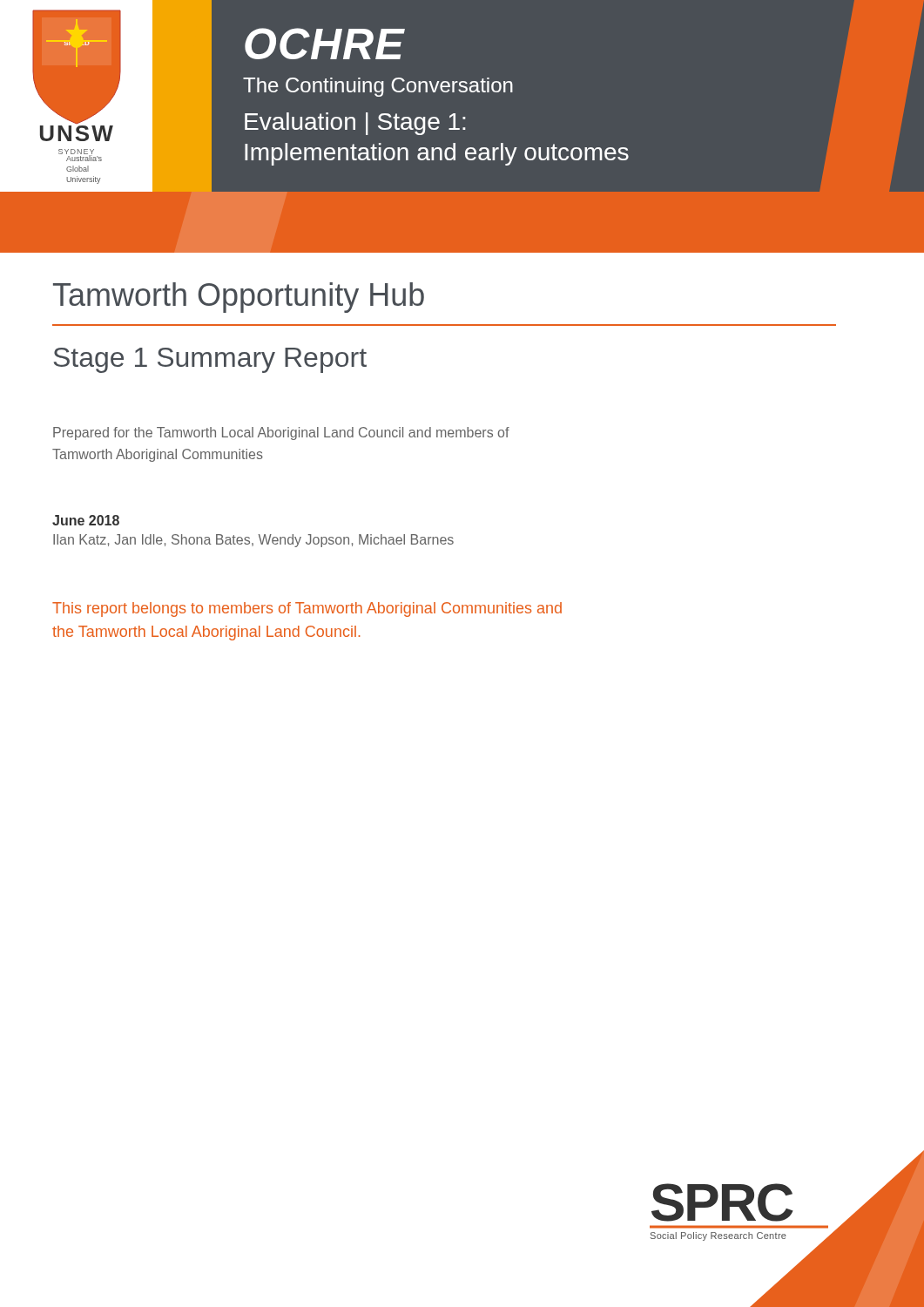Locate the title that reads "Tamworth Opportunity Hub"
The image size is (924, 1307).
click(239, 295)
